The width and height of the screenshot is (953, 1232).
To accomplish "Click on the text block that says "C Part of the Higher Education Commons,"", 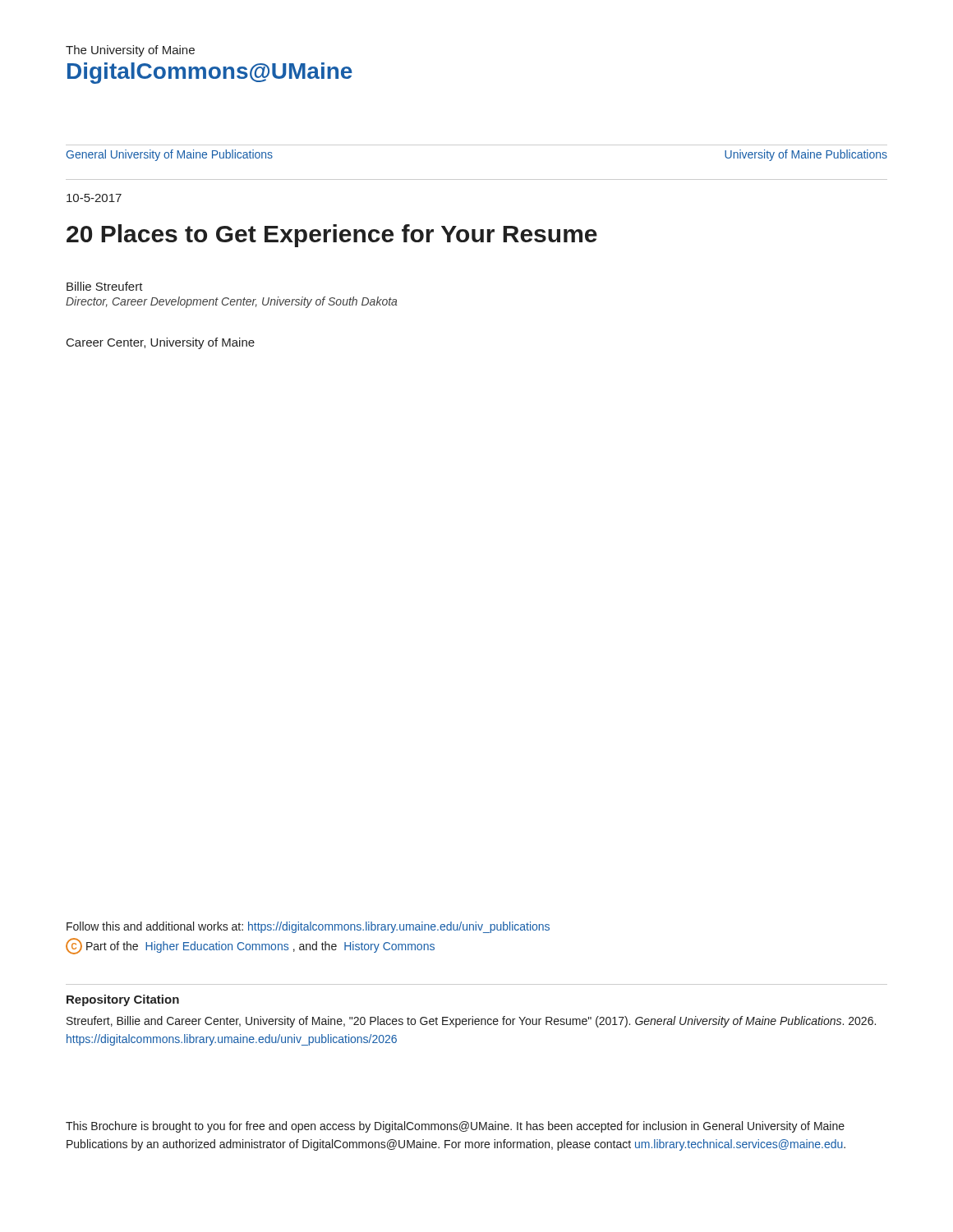I will click(x=250, y=946).
